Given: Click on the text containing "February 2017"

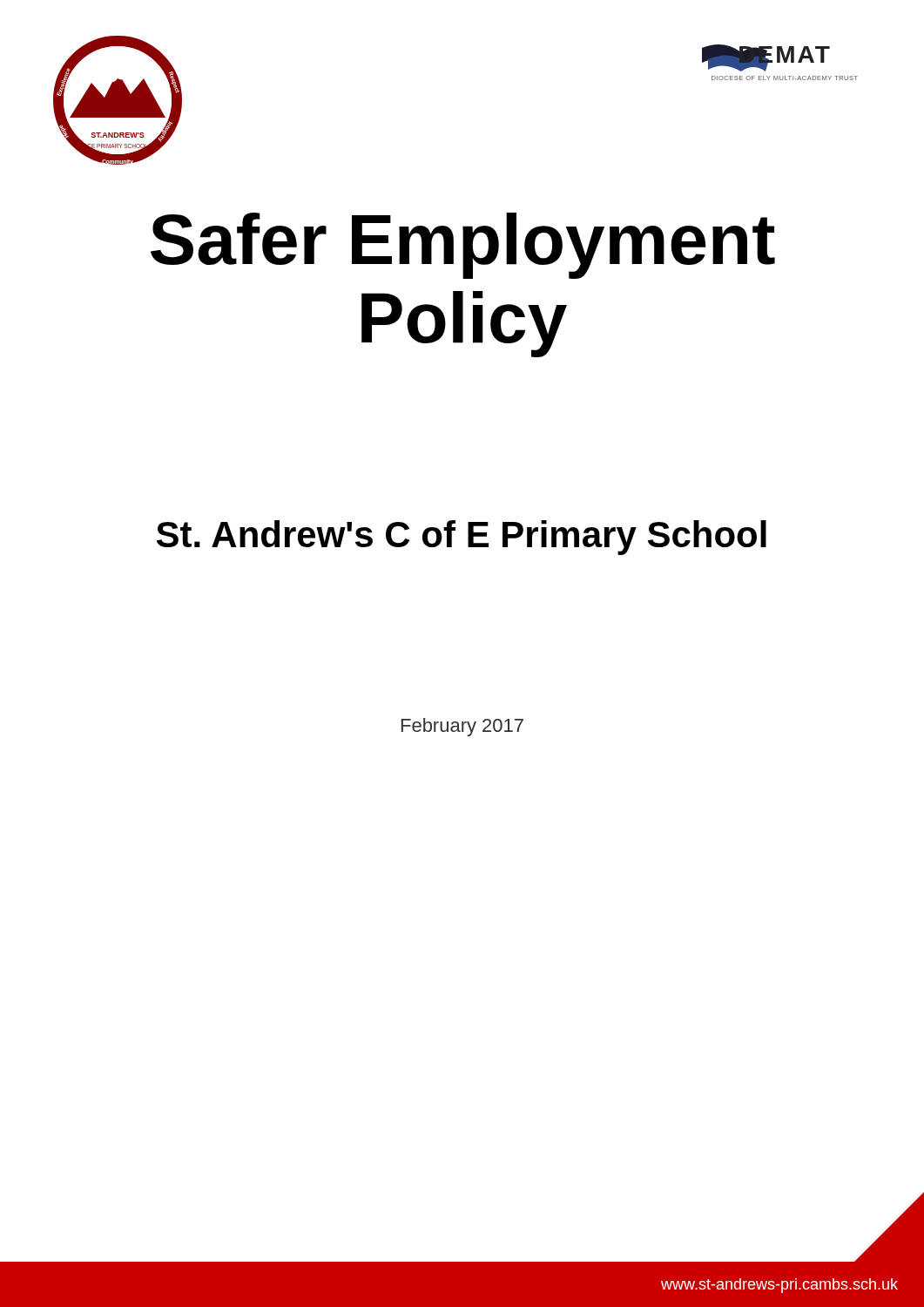Looking at the screenshot, I should tap(462, 726).
